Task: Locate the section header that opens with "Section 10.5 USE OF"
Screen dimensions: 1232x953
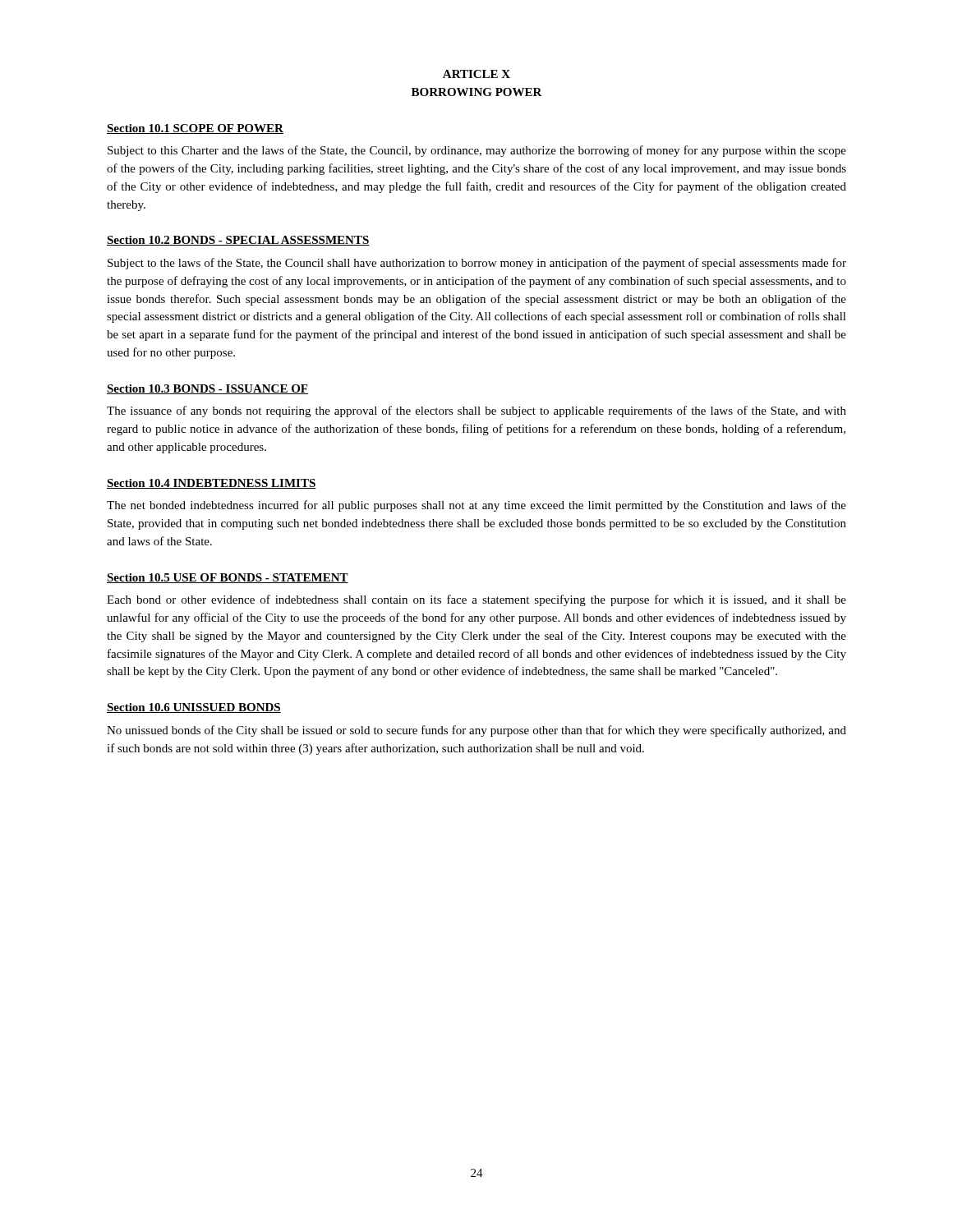Action: click(227, 577)
